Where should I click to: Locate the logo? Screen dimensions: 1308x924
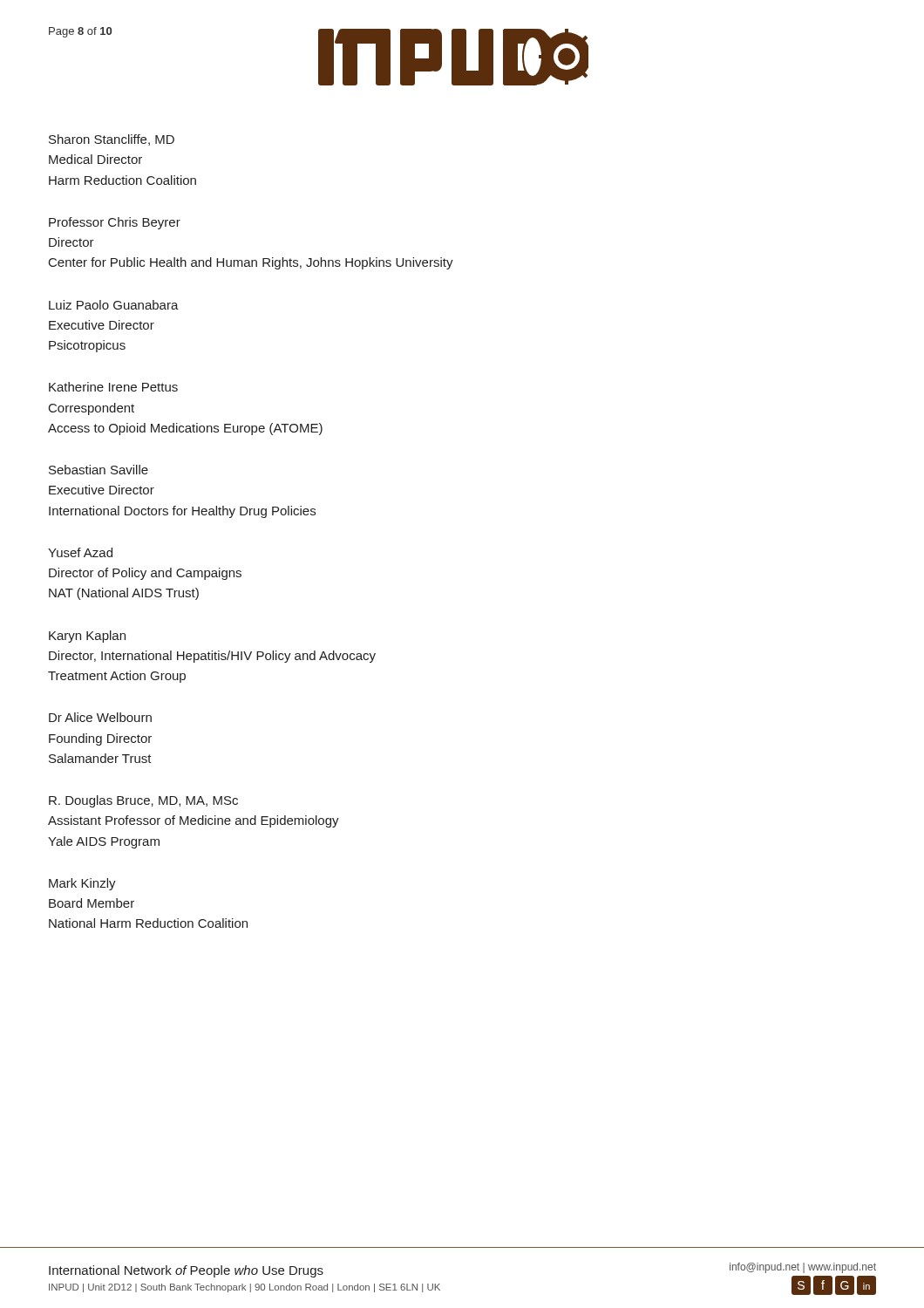pos(453,59)
